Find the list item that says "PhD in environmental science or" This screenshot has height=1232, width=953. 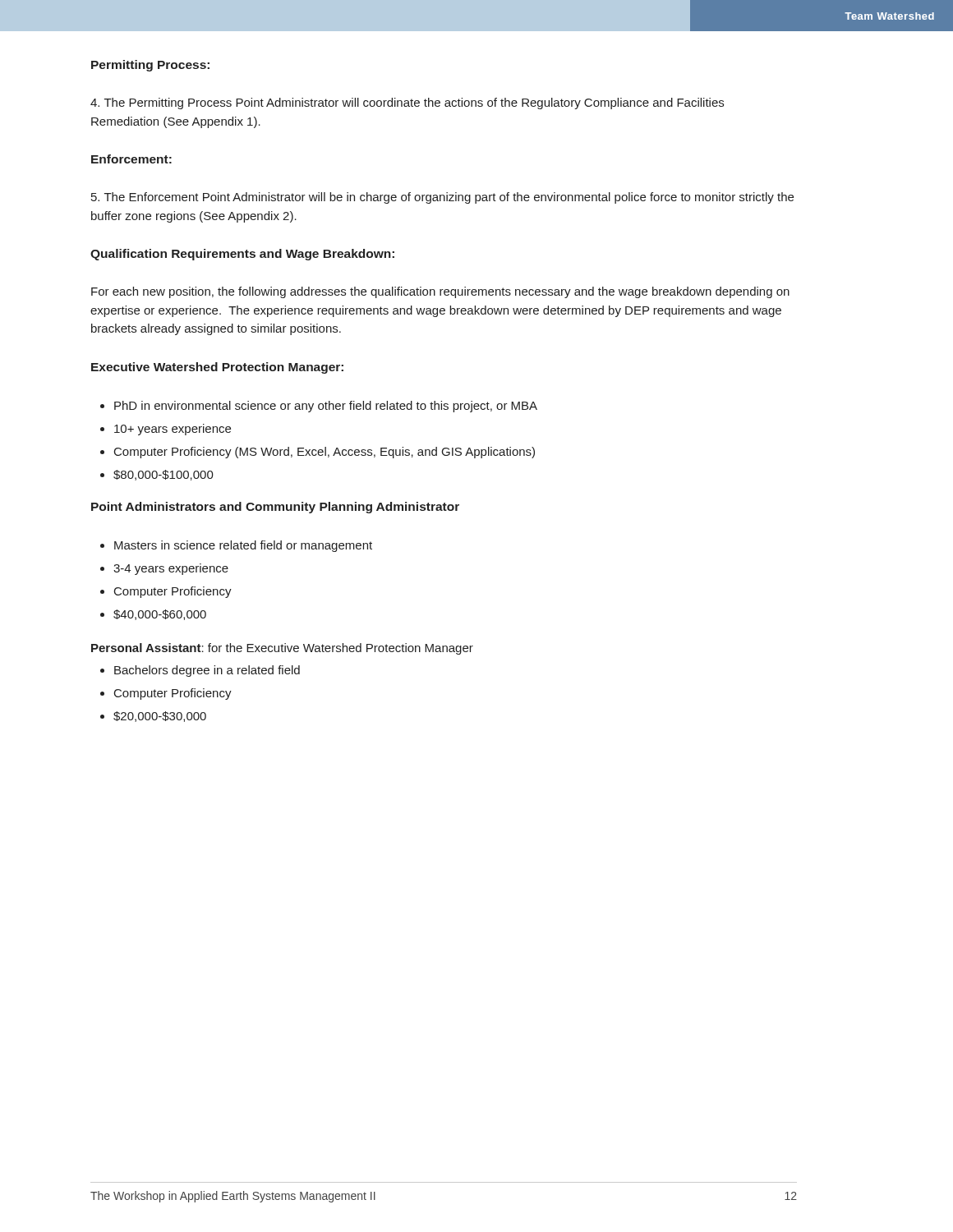pos(444,405)
